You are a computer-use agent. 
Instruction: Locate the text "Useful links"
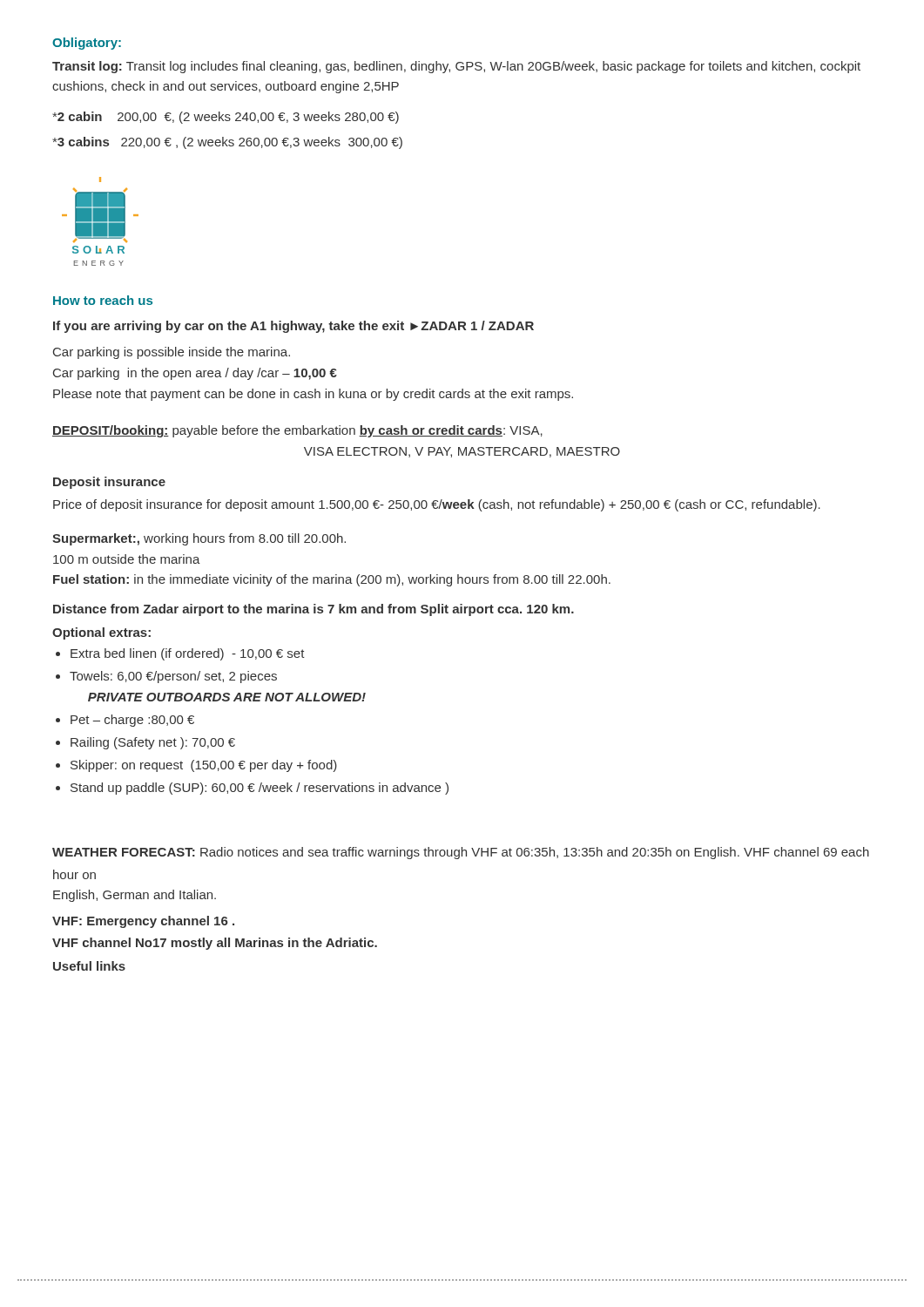click(x=89, y=966)
